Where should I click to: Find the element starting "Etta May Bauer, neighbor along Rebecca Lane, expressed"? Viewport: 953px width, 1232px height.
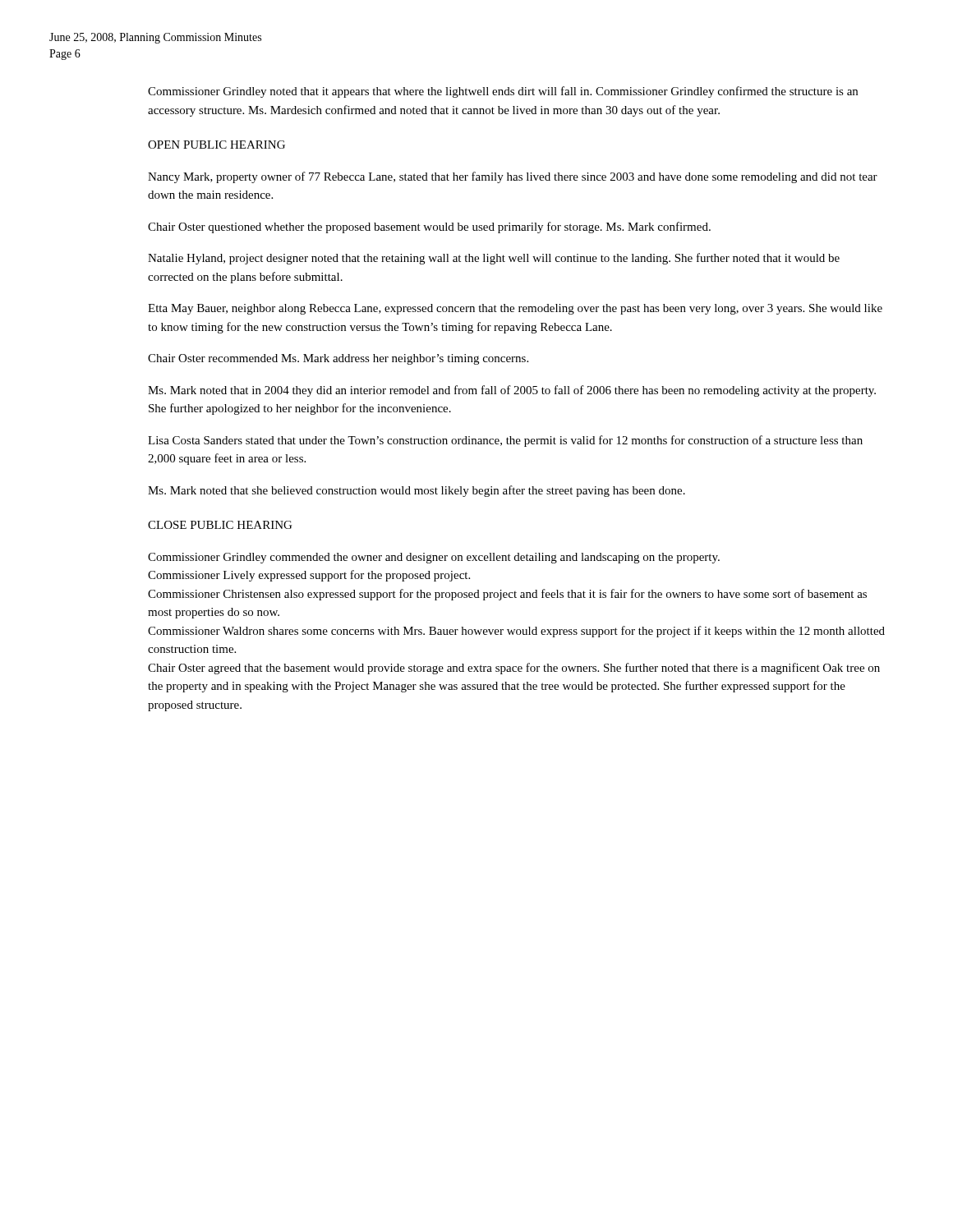point(515,317)
